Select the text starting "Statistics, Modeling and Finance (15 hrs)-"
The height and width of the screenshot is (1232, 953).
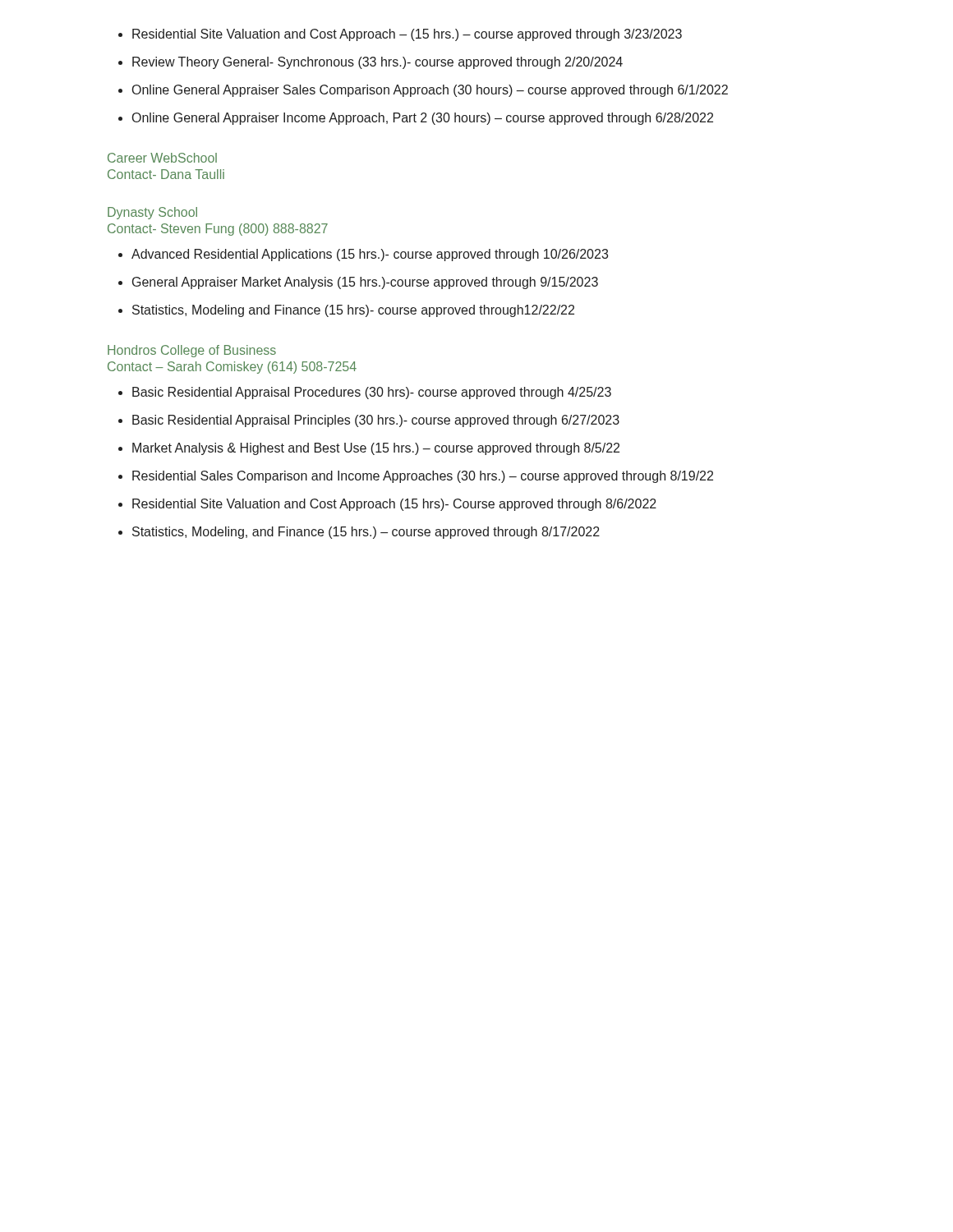(505, 310)
